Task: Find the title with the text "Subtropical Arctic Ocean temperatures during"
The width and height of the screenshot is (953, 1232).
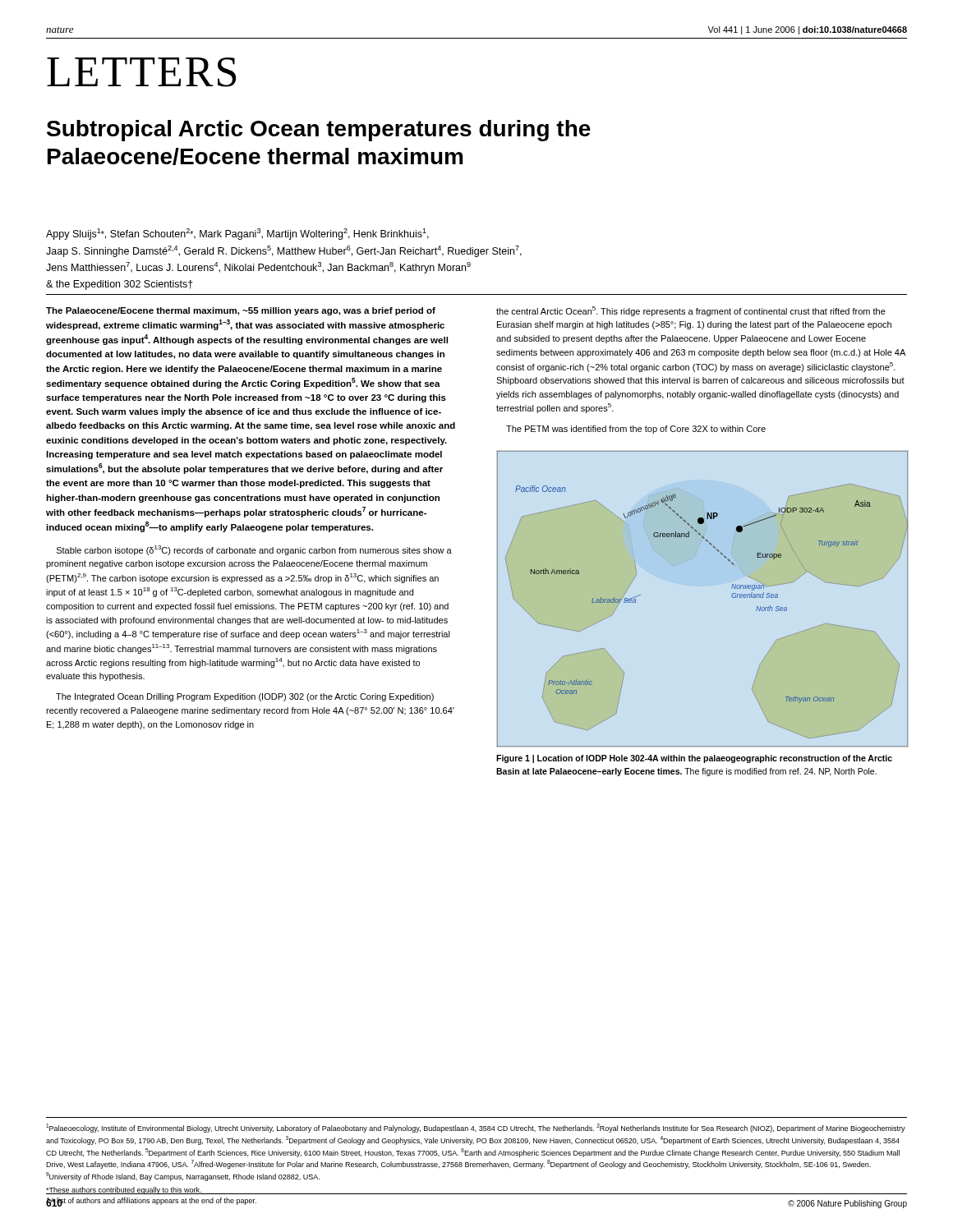Action: [x=318, y=143]
